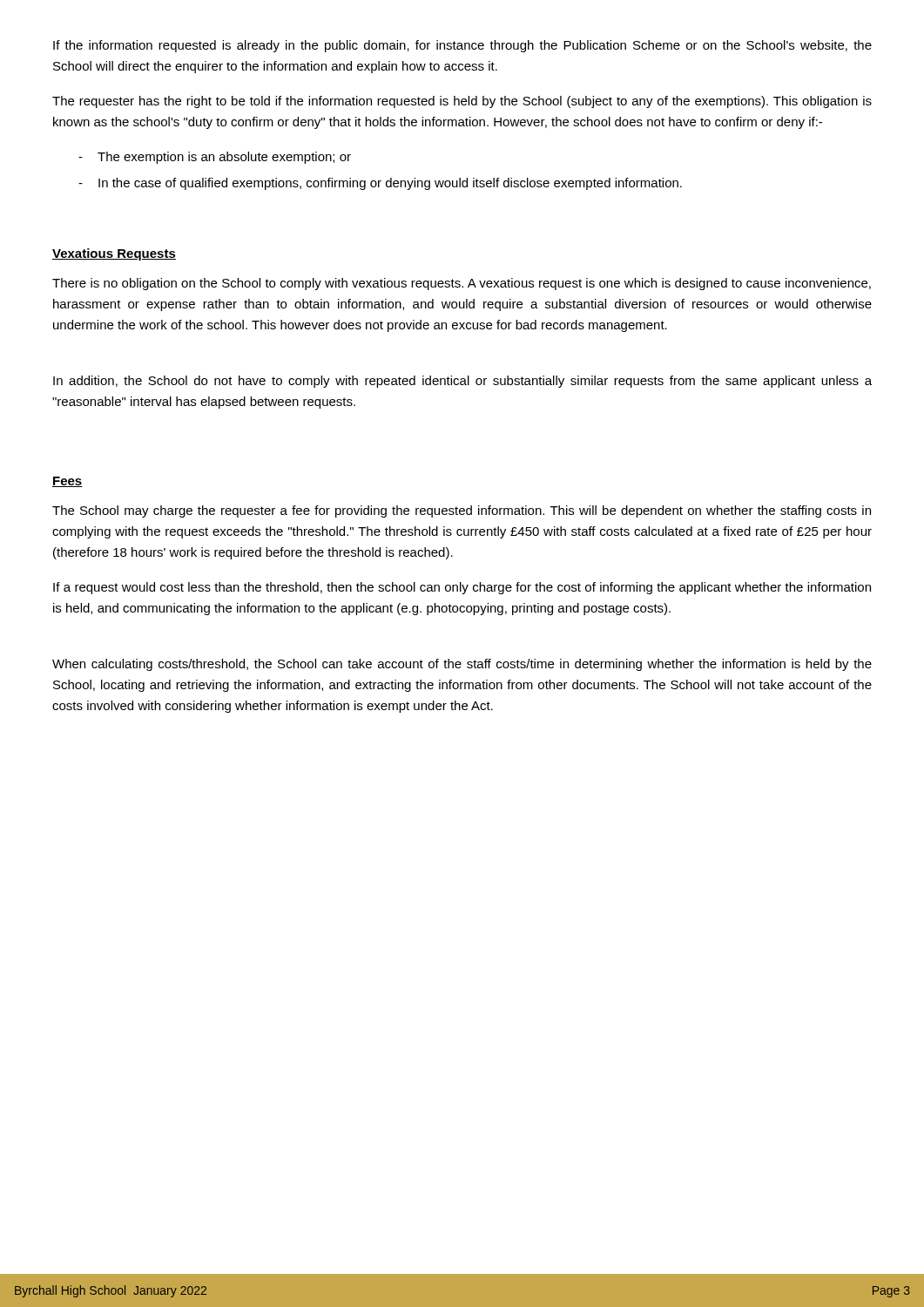Locate the text starting "When calculating costs/threshold,"

click(462, 684)
